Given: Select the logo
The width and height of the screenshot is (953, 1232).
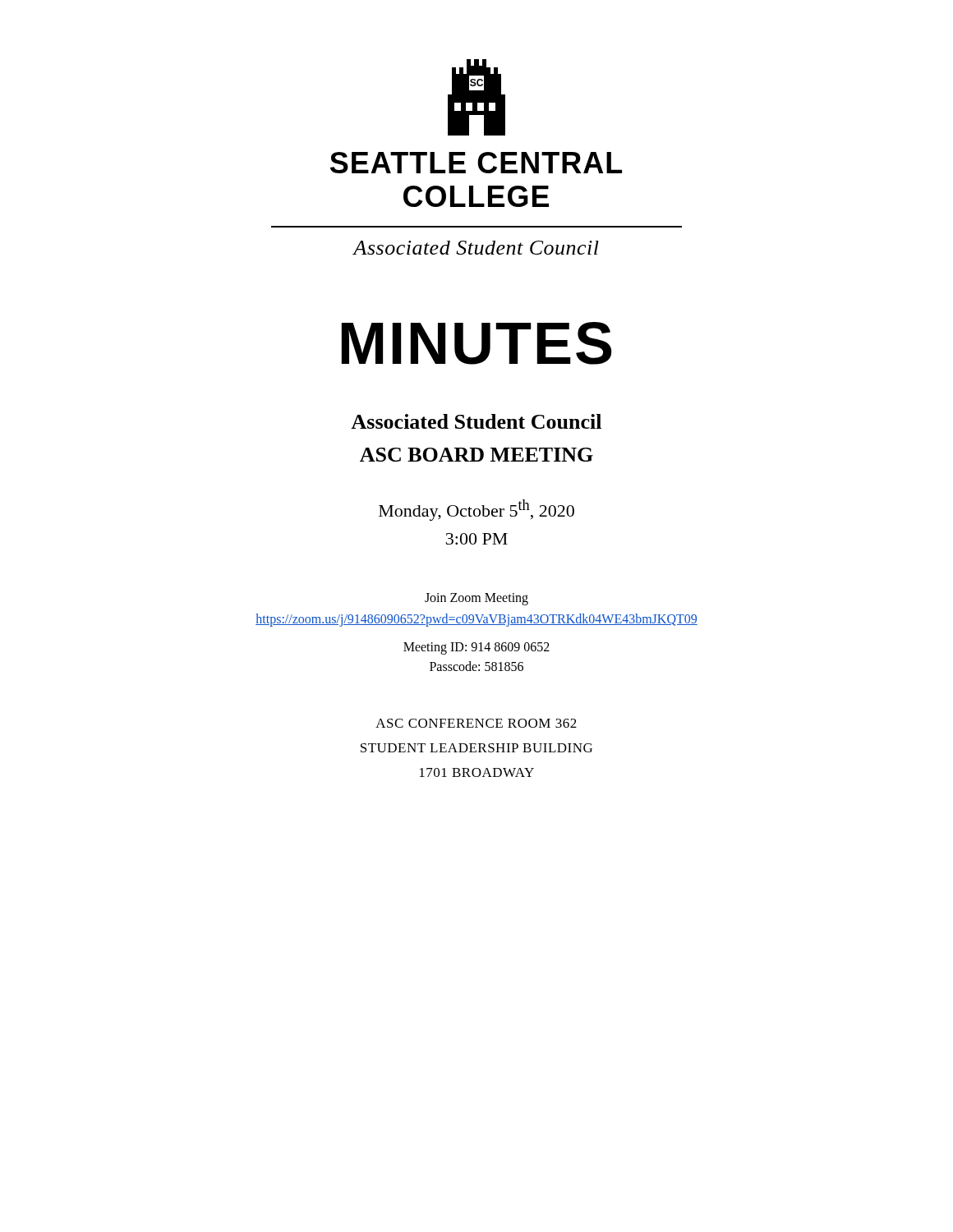Looking at the screenshot, I should pos(476,175).
